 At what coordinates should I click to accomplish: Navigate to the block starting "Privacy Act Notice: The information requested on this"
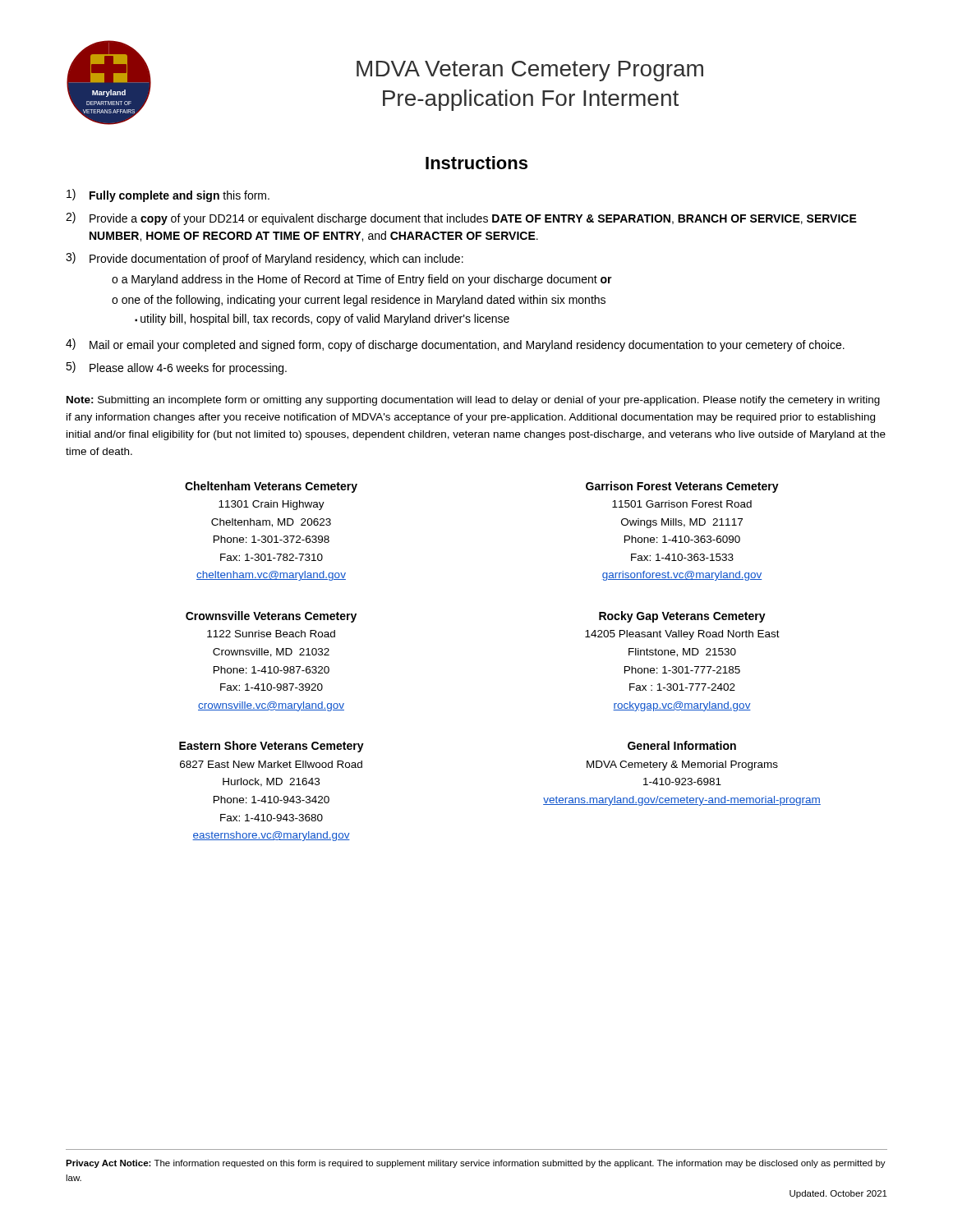pos(476,1164)
